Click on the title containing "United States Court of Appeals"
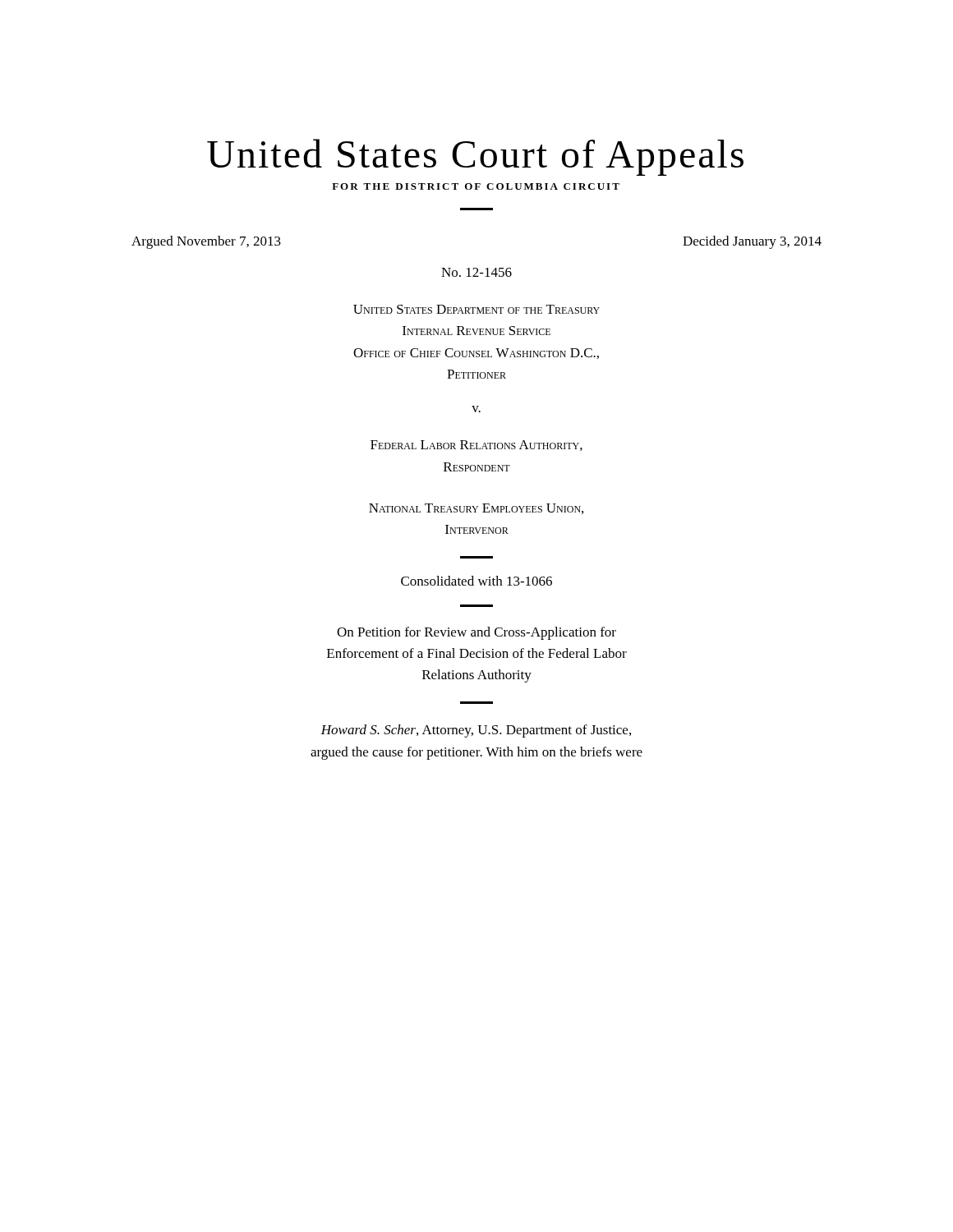This screenshot has width=953, height=1232. click(x=476, y=162)
